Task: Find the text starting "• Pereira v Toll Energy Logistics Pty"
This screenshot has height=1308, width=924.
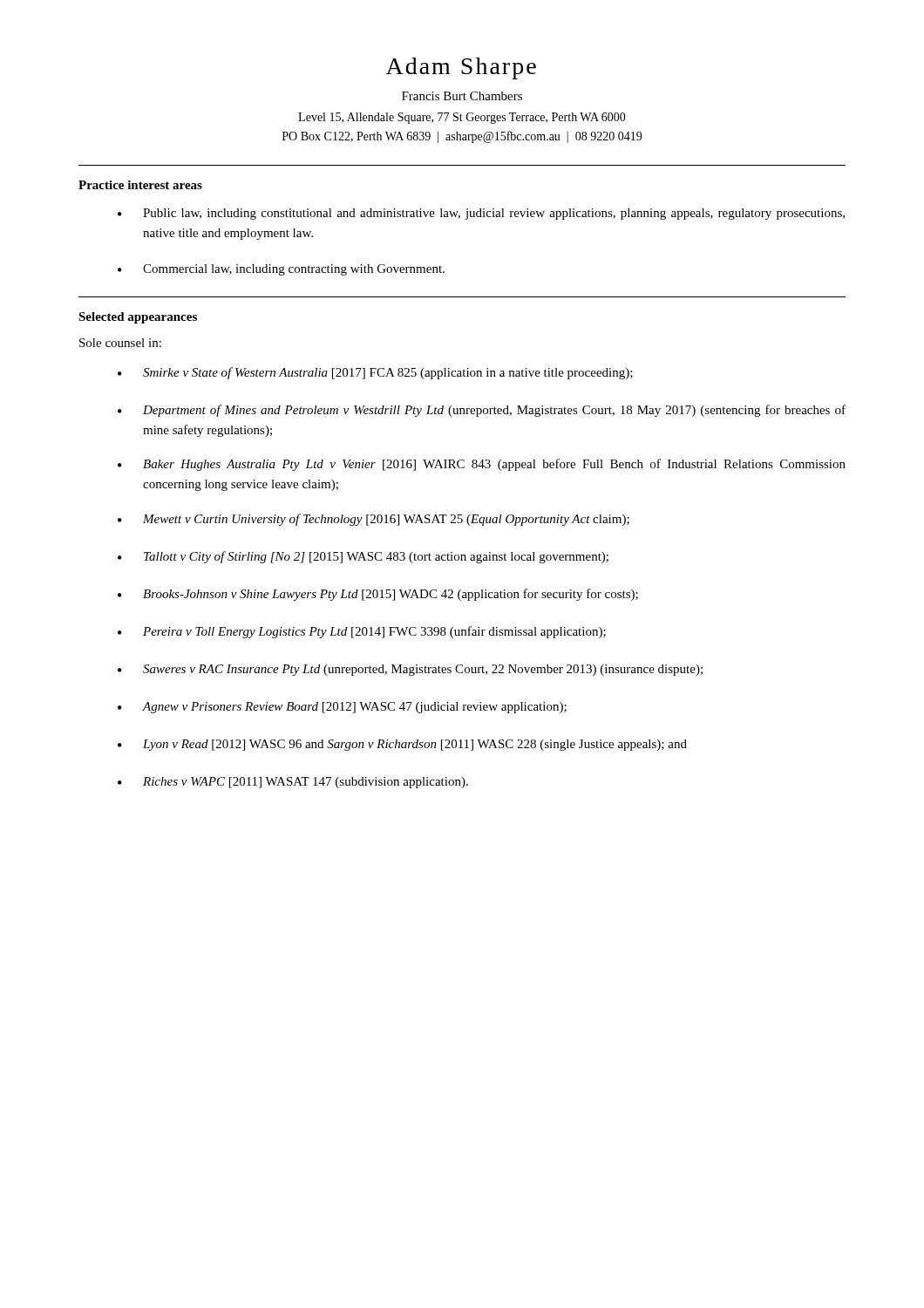Action: tap(362, 633)
